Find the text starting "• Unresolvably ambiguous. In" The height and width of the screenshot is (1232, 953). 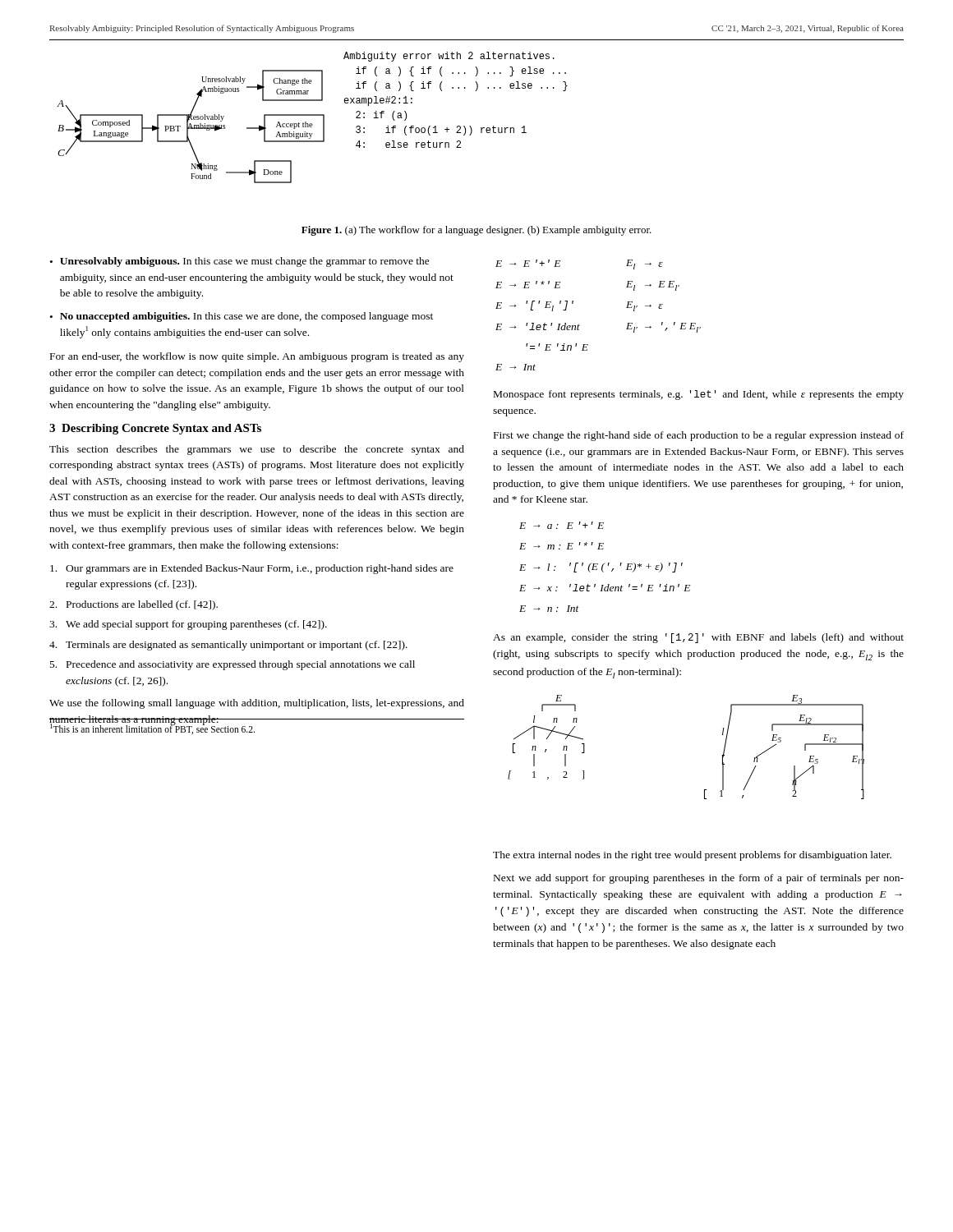tap(257, 277)
